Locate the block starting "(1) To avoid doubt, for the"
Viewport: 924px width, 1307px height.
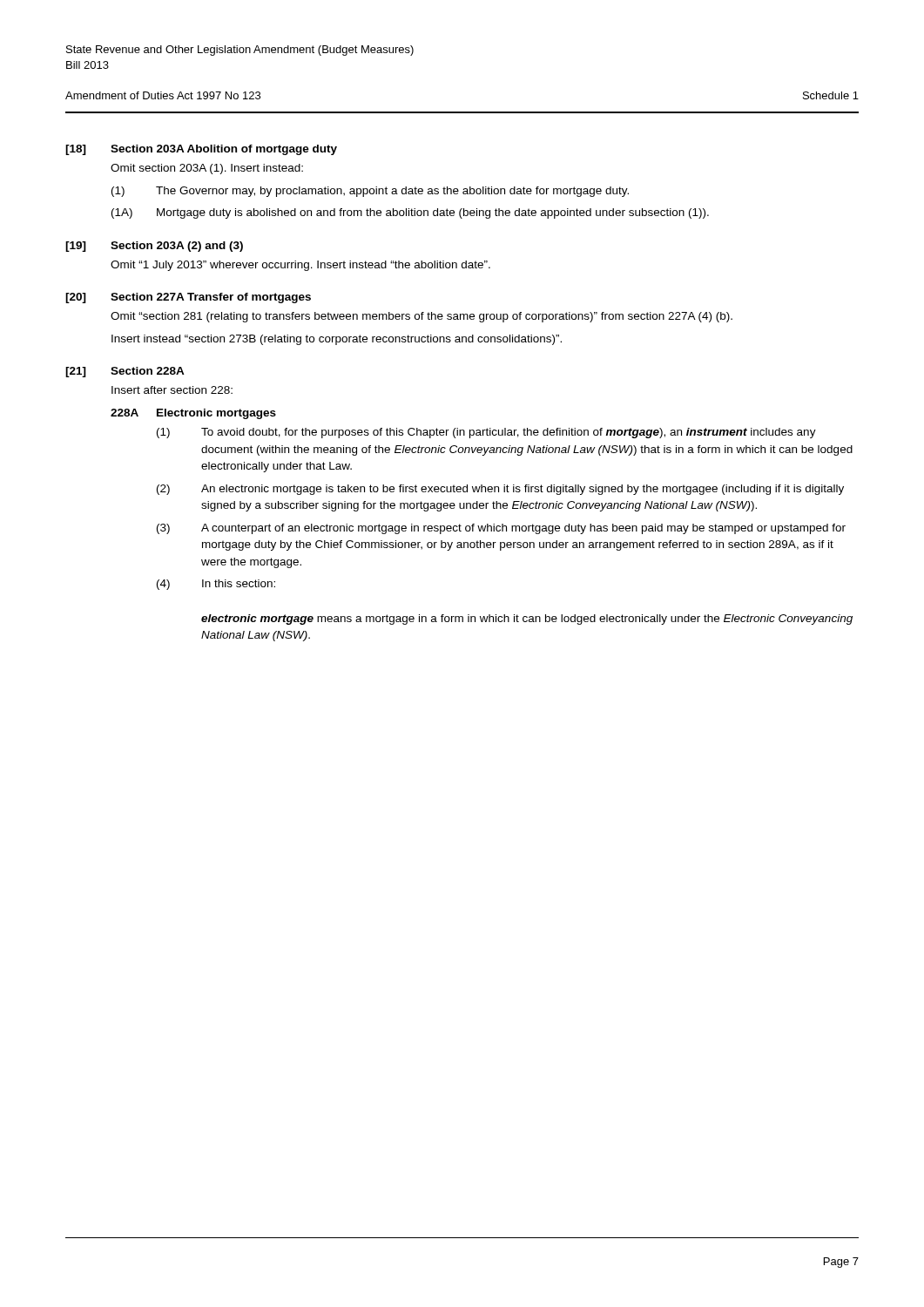click(507, 449)
